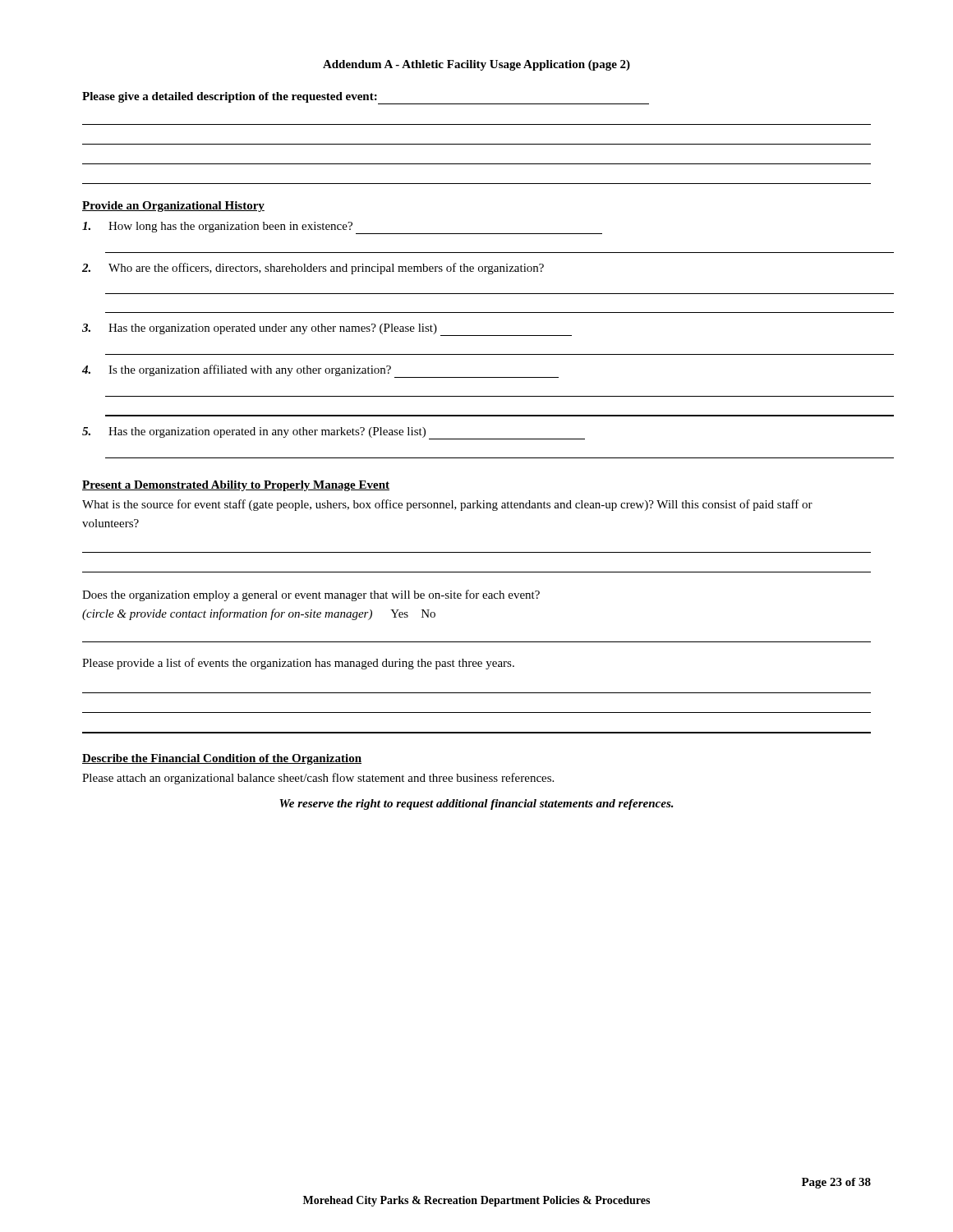This screenshot has height=1232, width=953.
Task: Navigate to the passage starting "2. Who are the officers, directors,"
Action: click(476, 287)
